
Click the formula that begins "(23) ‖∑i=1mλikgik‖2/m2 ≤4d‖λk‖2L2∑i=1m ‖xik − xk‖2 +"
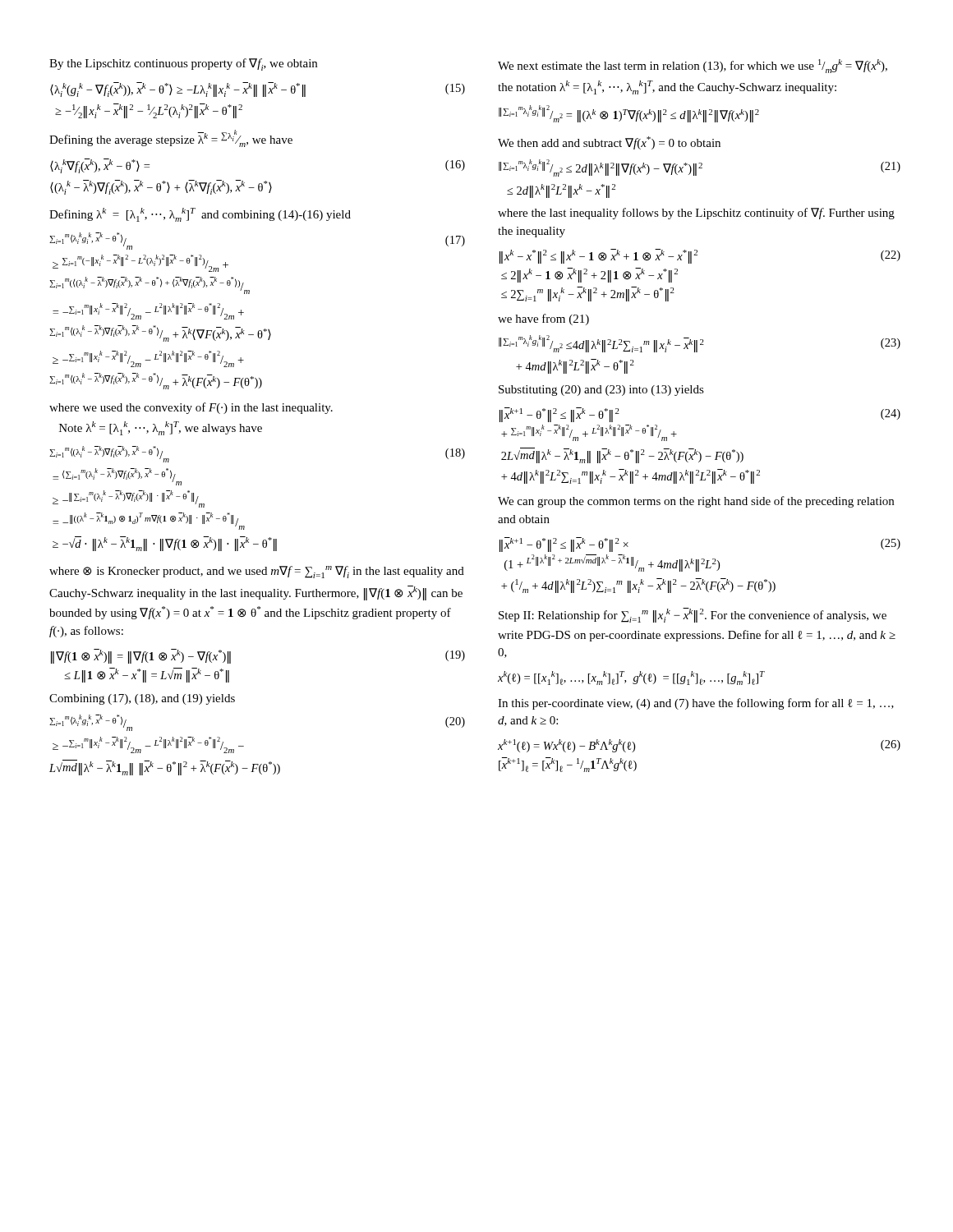pyautogui.click(x=701, y=355)
